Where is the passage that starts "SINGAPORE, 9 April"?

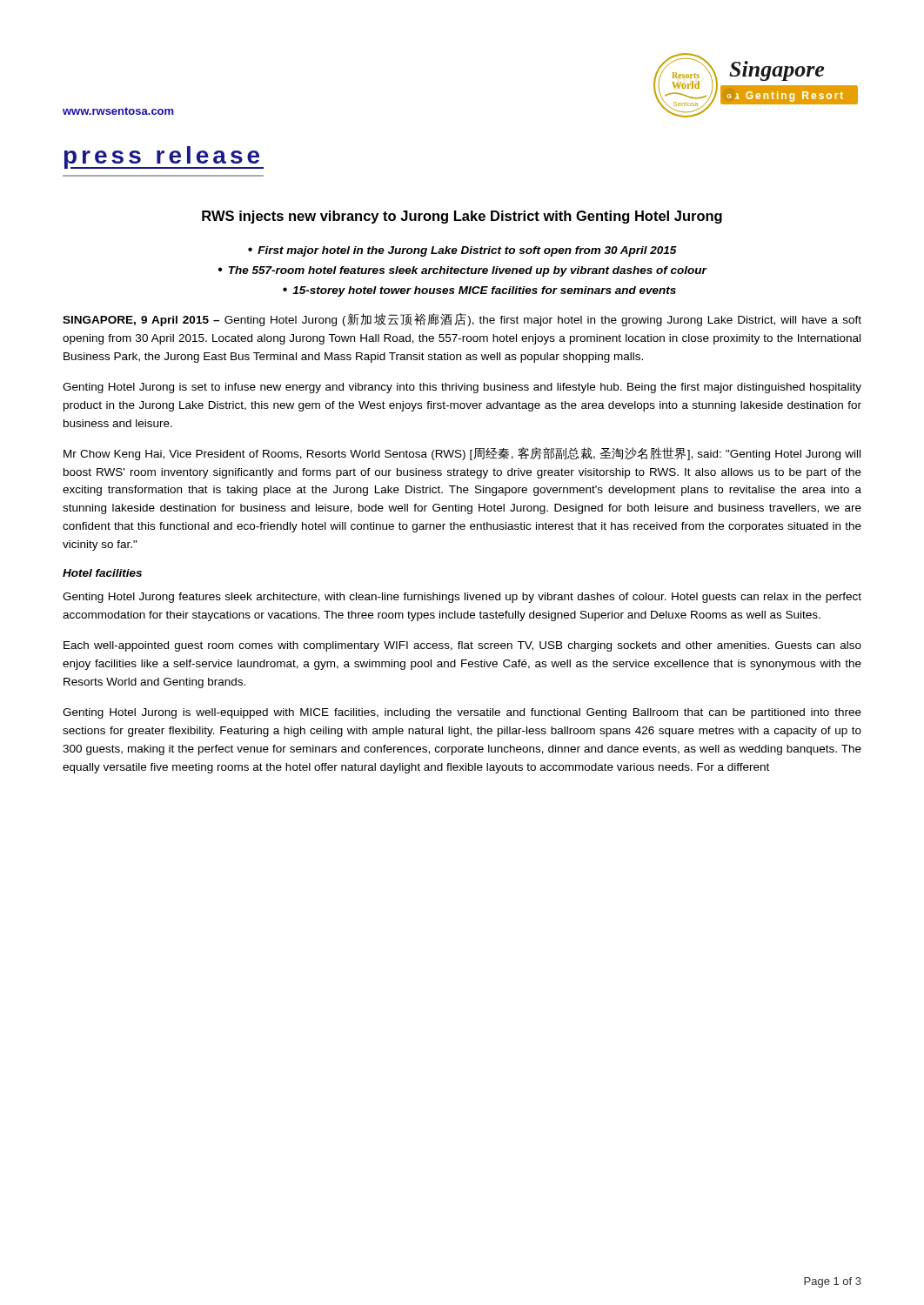462,338
